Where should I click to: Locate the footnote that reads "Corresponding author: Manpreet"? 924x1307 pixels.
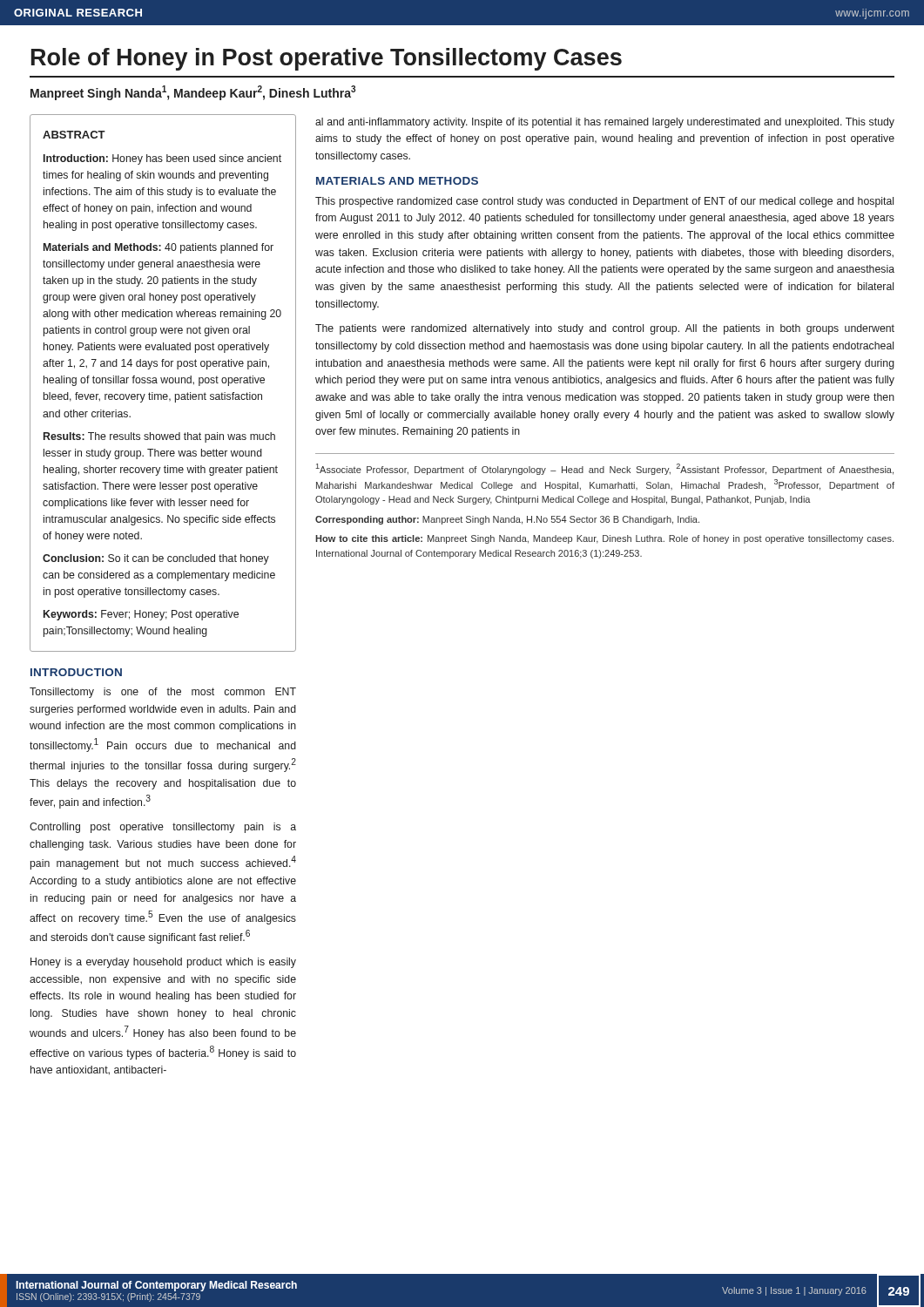tap(508, 519)
